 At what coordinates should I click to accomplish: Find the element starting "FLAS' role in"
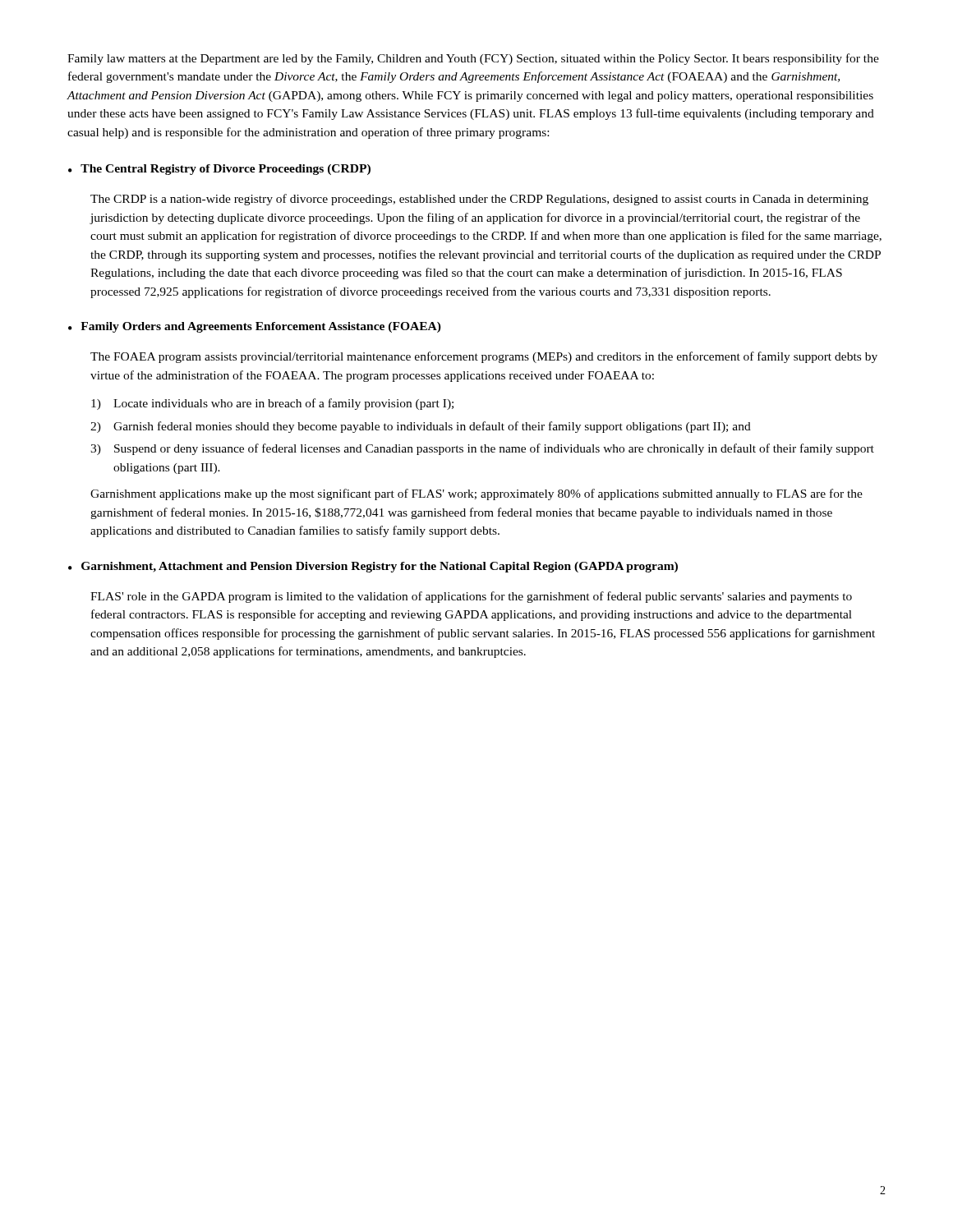coord(483,623)
